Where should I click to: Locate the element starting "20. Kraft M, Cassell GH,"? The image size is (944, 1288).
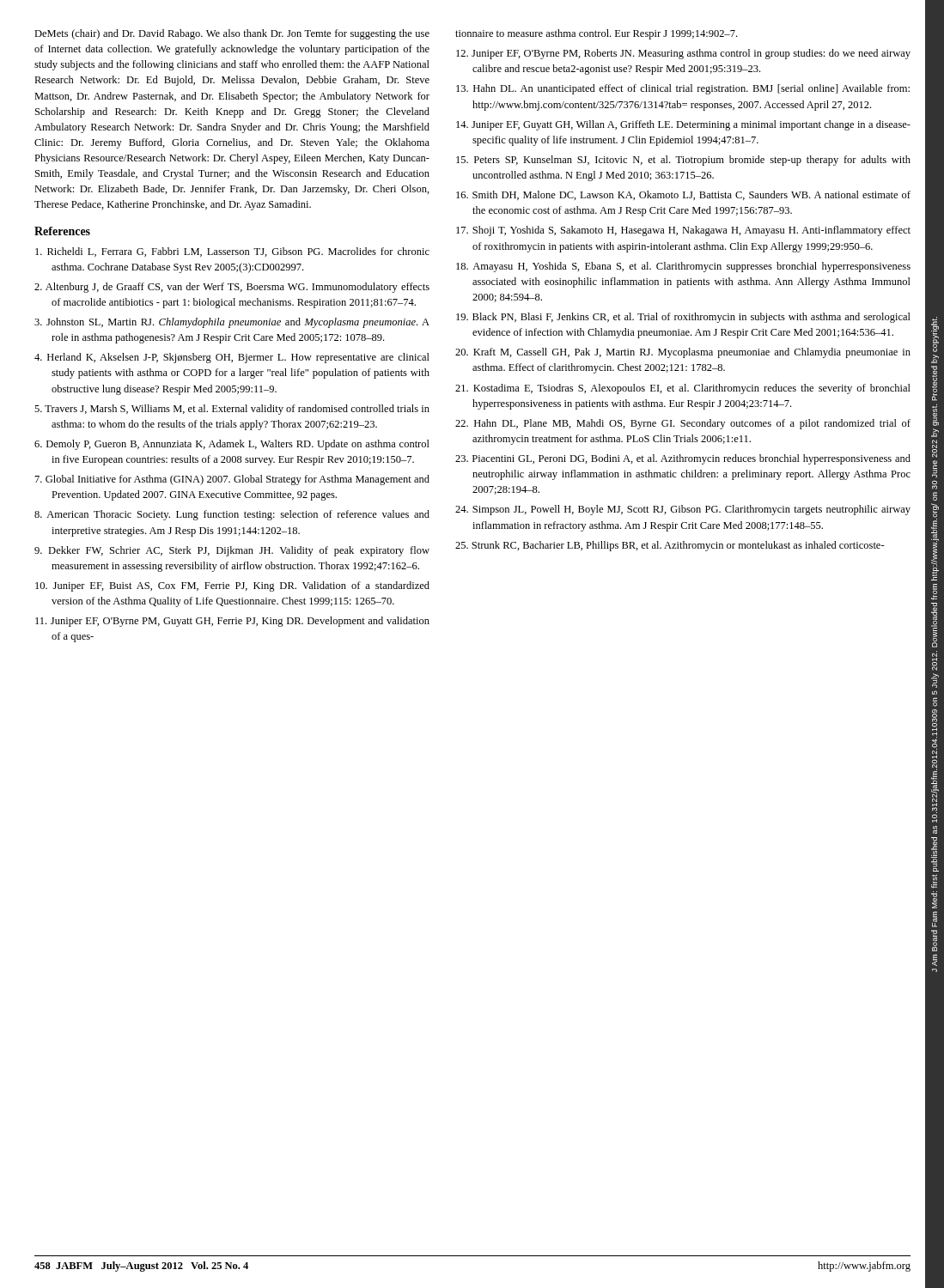click(683, 360)
